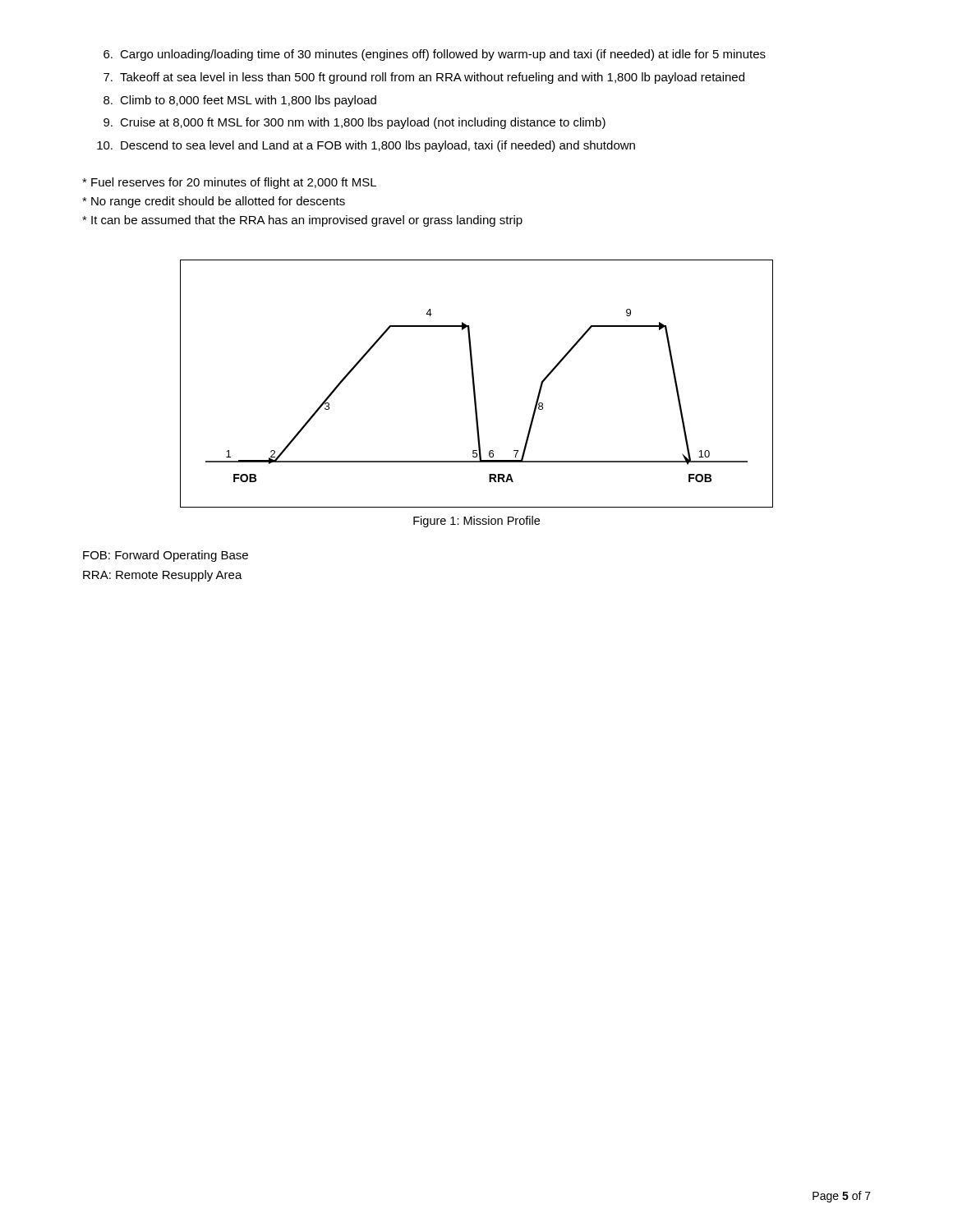This screenshot has width=953, height=1232.
Task: Navigate to the element starting "FOB: Forward Operating Base RRA: Remote Resupply Area"
Action: [165, 564]
